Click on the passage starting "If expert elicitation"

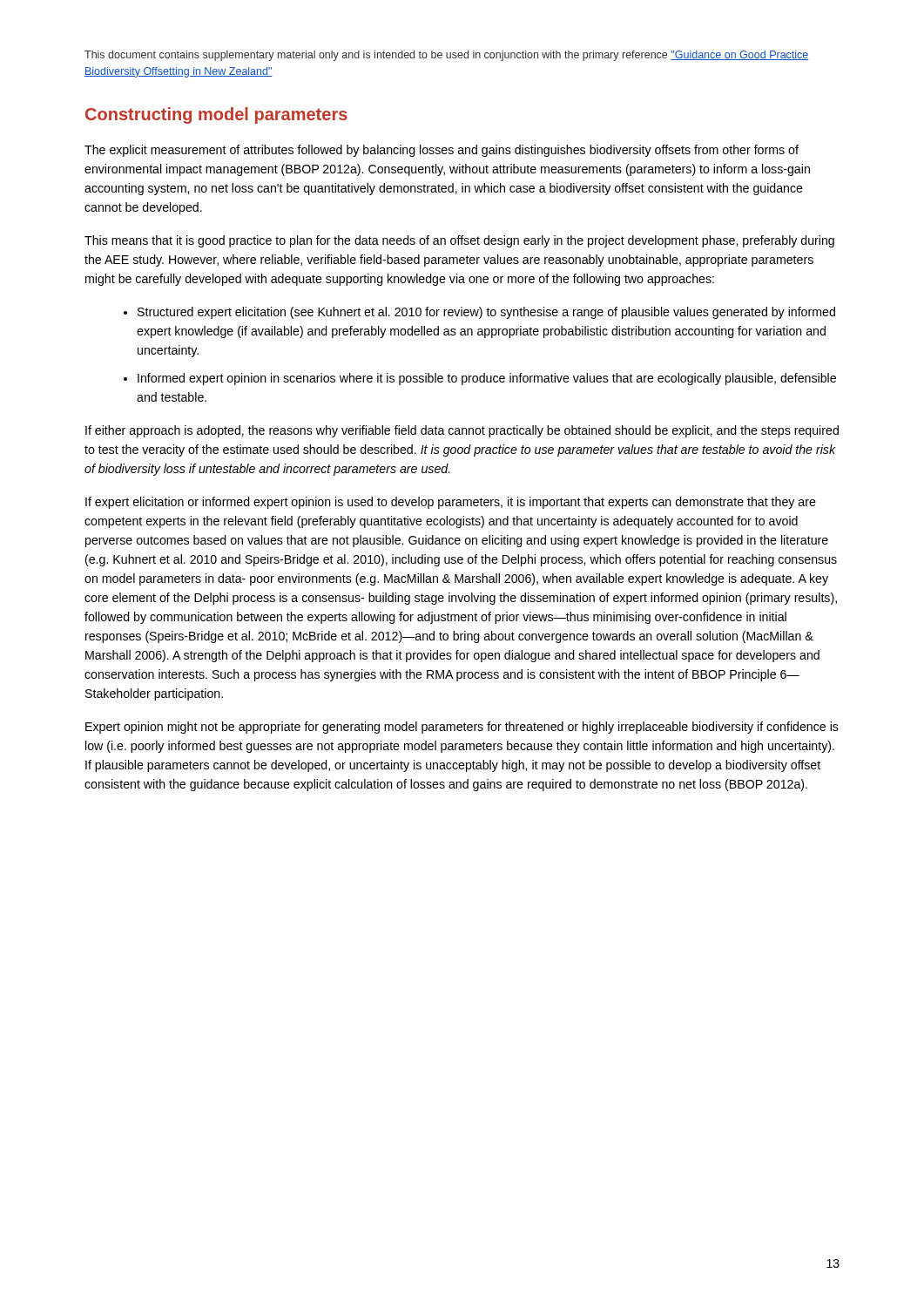click(x=461, y=597)
